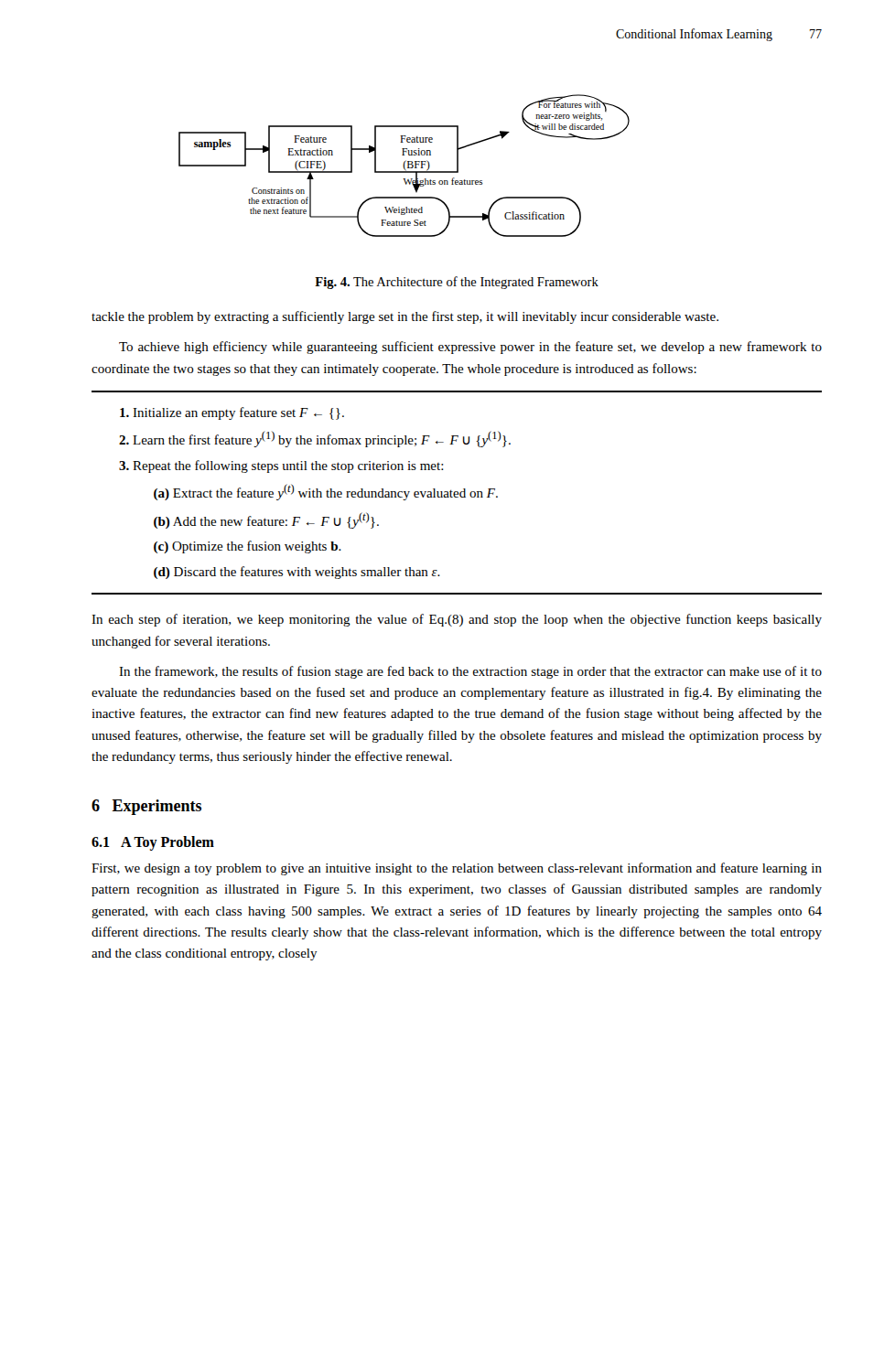Find the element starting "6.1 A Toy"
This screenshot has width=895, height=1372.
point(153,842)
